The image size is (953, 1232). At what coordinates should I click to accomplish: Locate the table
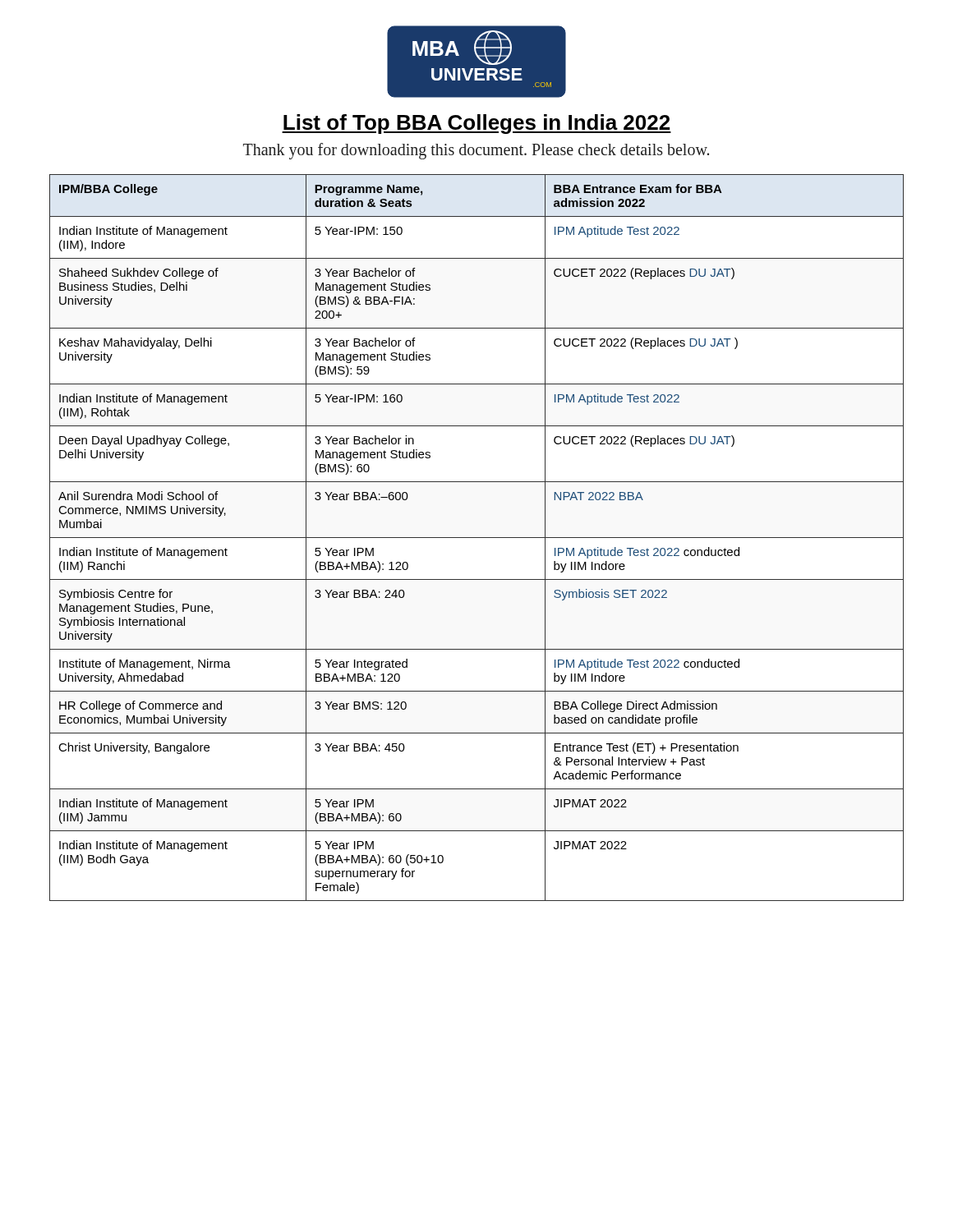(476, 538)
